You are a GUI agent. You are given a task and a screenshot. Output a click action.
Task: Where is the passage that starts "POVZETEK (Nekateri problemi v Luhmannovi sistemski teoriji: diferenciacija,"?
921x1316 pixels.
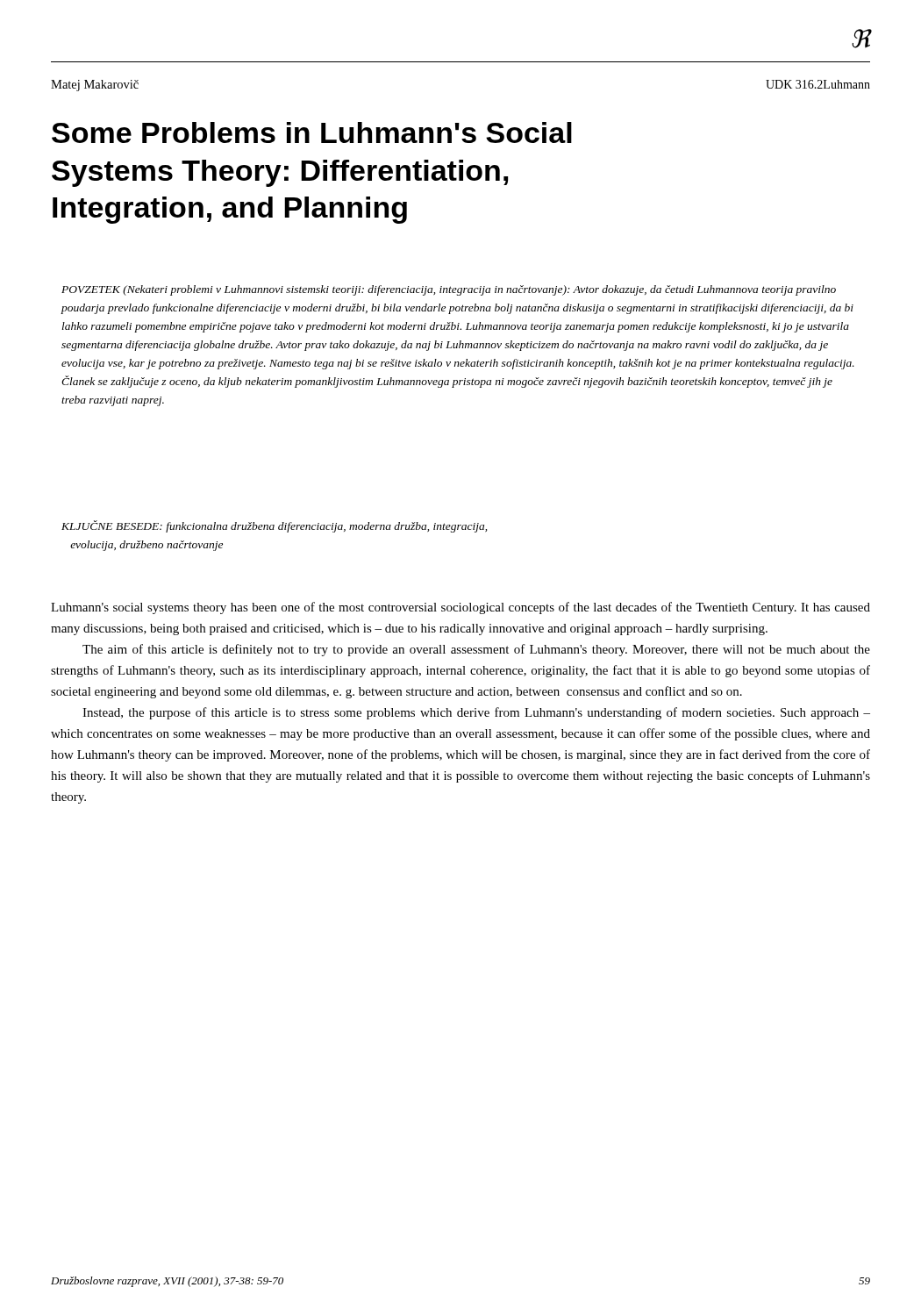pyautogui.click(x=460, y=344)
